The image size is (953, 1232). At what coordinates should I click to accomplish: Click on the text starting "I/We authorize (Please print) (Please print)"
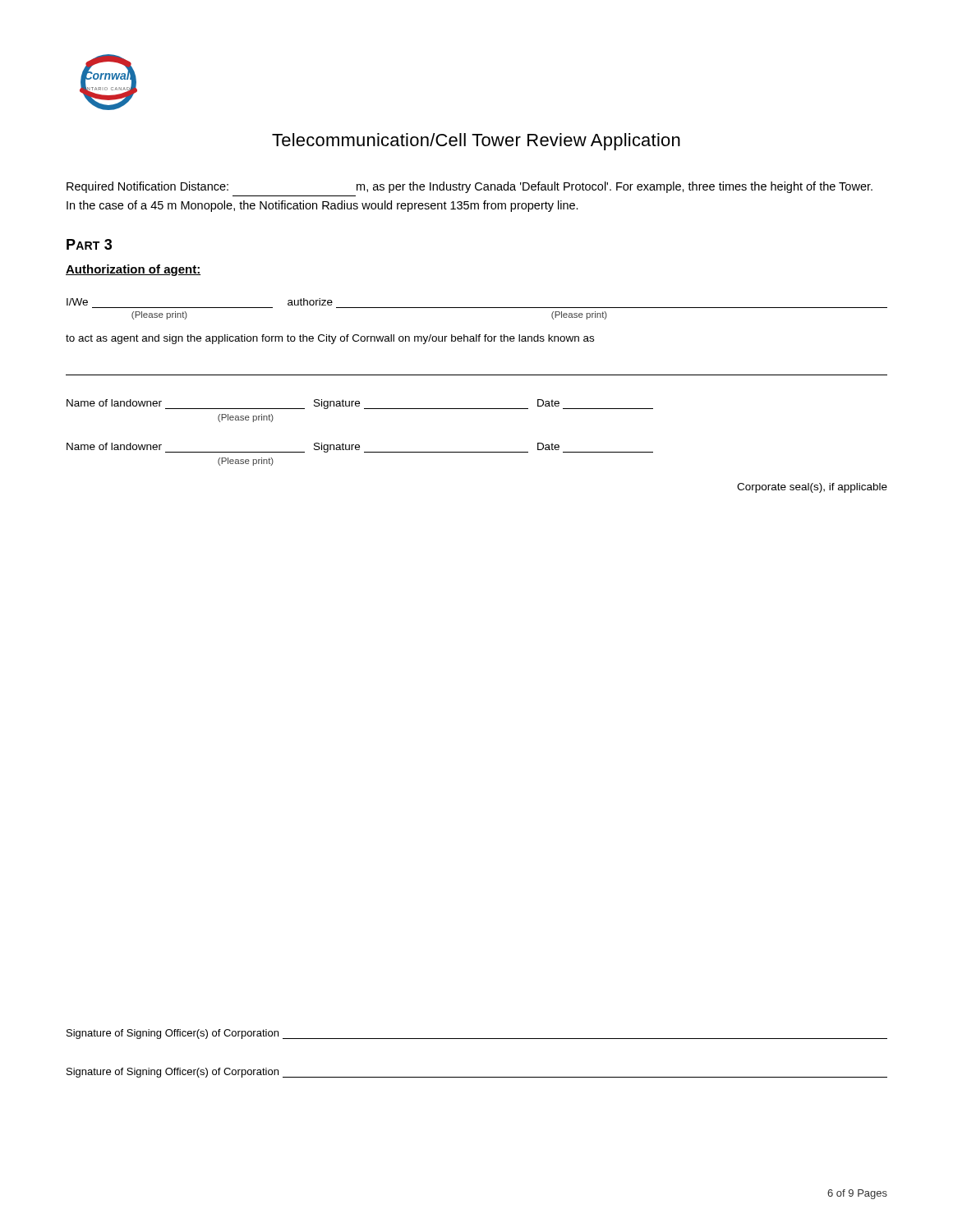(476, 306)
